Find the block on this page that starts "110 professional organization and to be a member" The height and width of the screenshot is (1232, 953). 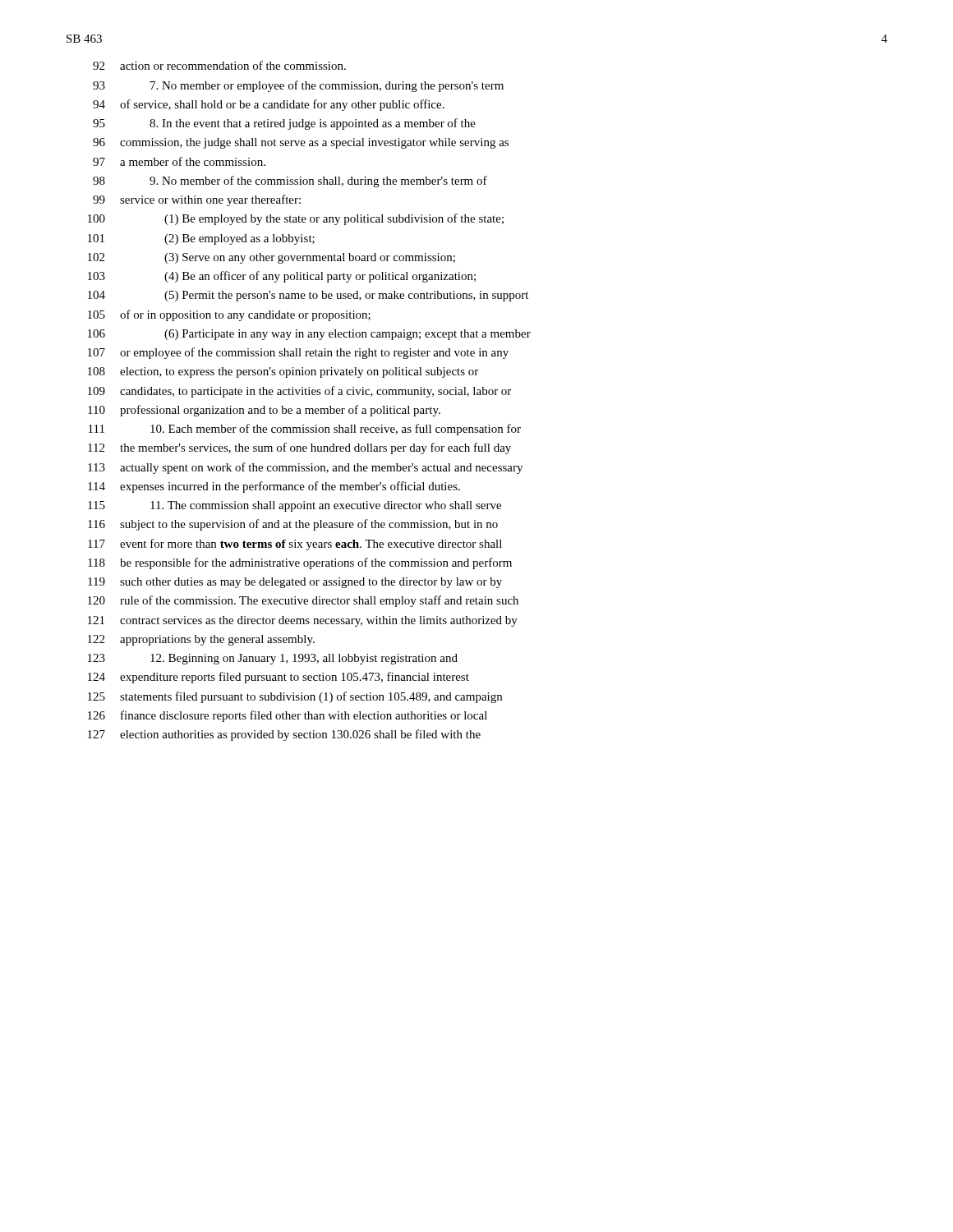(264, 411)
